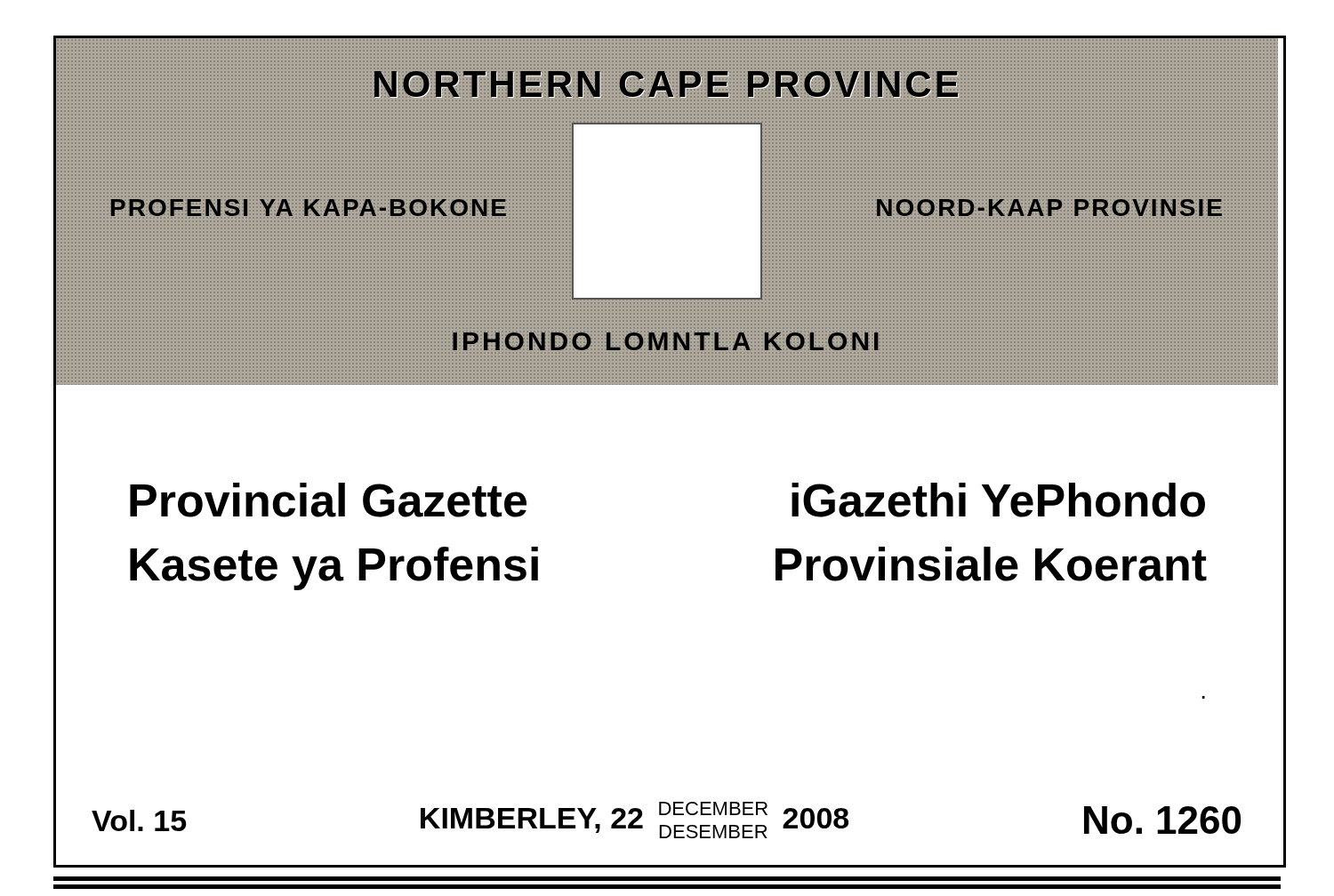
Task: Select the element starting "KIMBERLEY, 22 DECEMBERDESEMBER 2008"
Action: click(x=634, y=820)
